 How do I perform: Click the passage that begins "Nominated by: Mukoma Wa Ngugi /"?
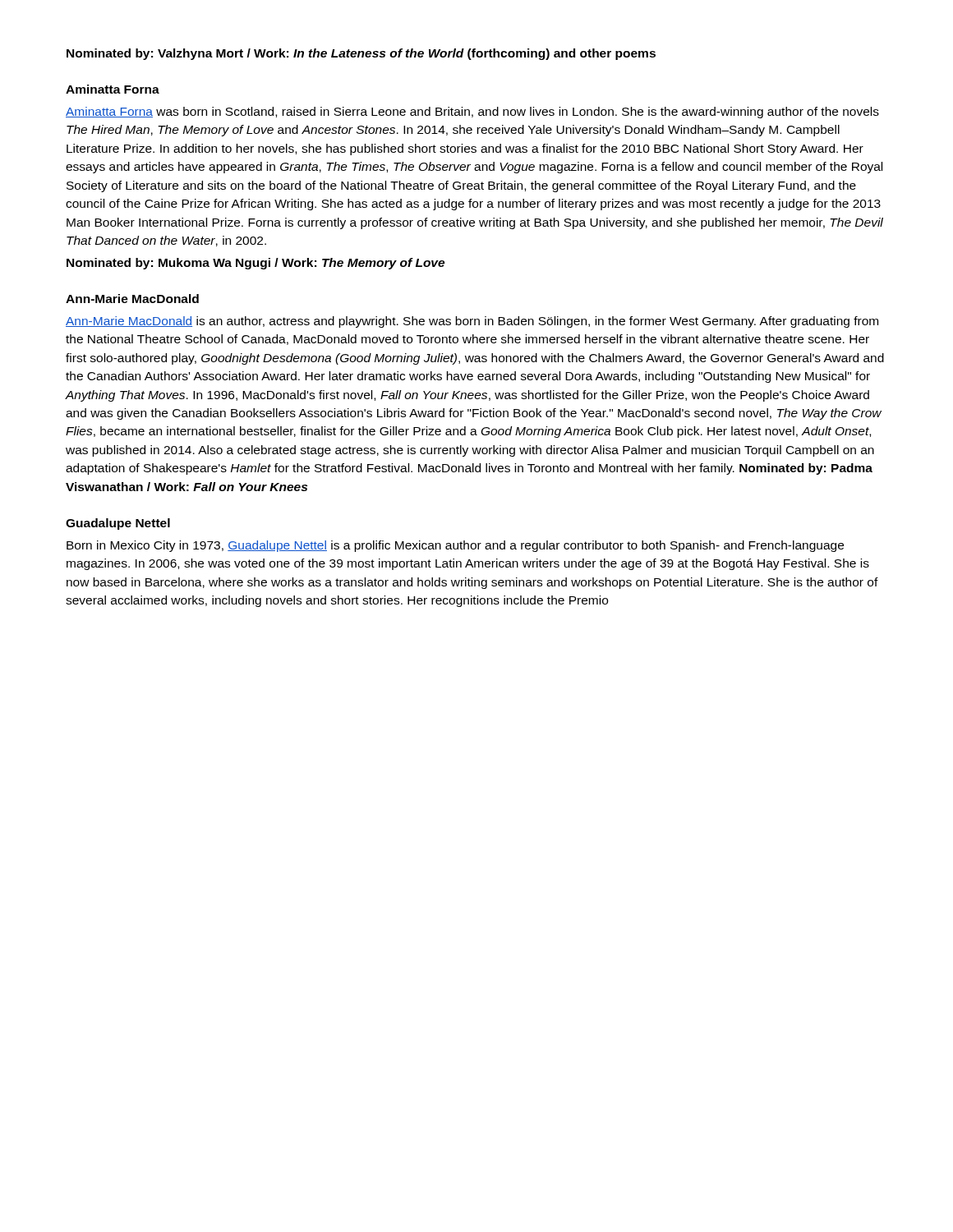click(255, 262)
